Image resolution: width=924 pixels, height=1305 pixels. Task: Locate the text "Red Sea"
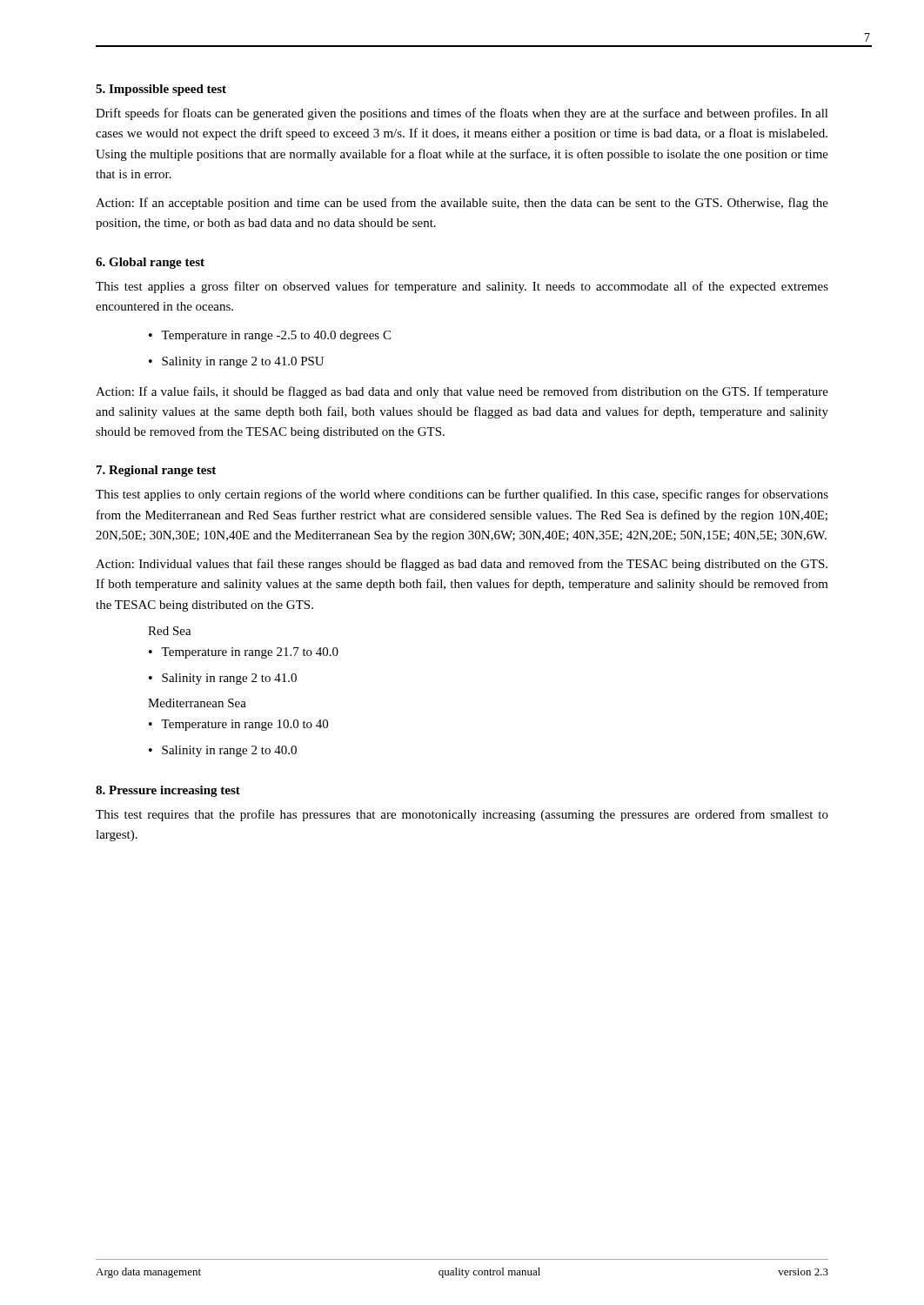[170, 631]
